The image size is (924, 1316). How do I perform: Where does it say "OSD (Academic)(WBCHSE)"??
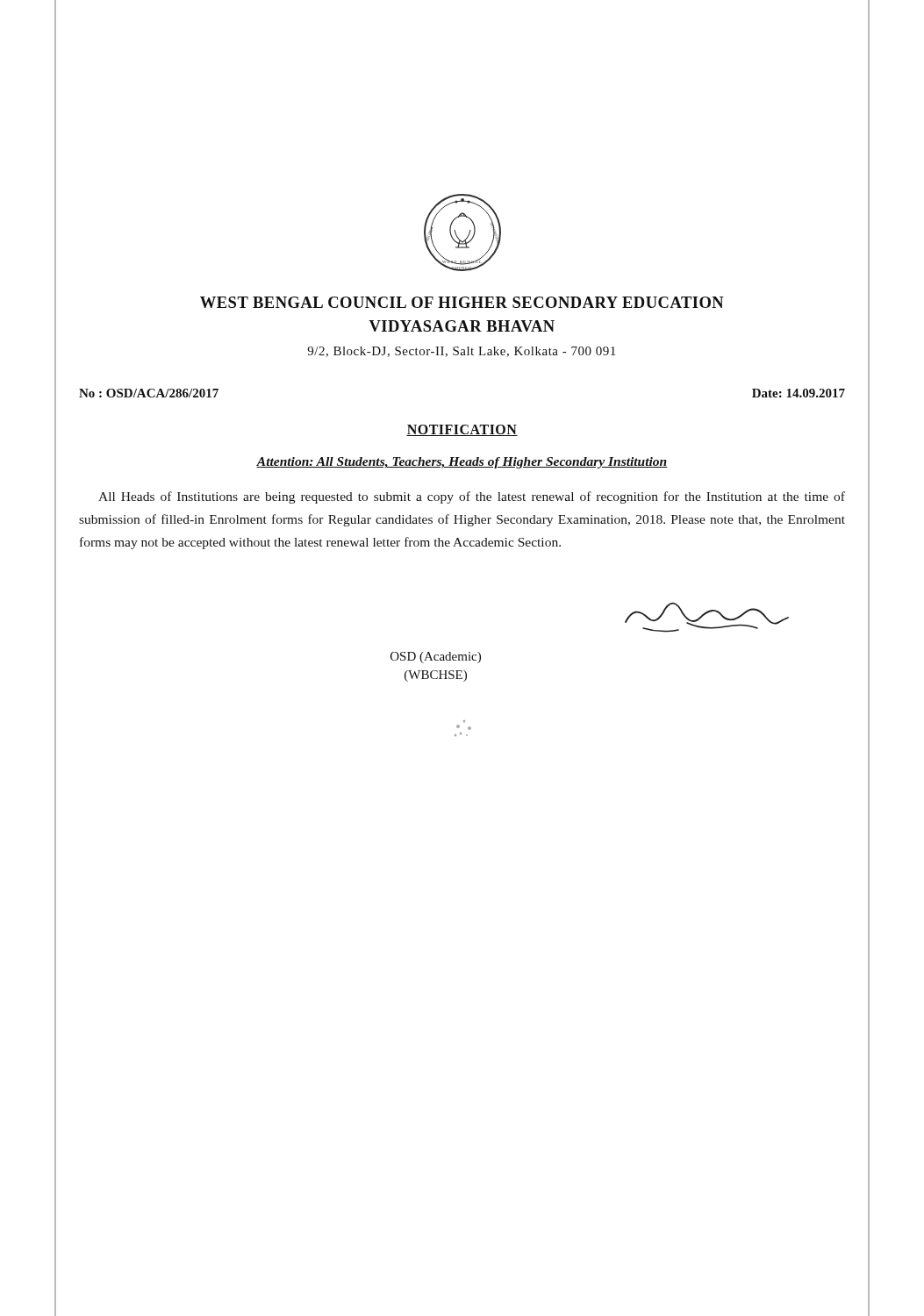436,666
